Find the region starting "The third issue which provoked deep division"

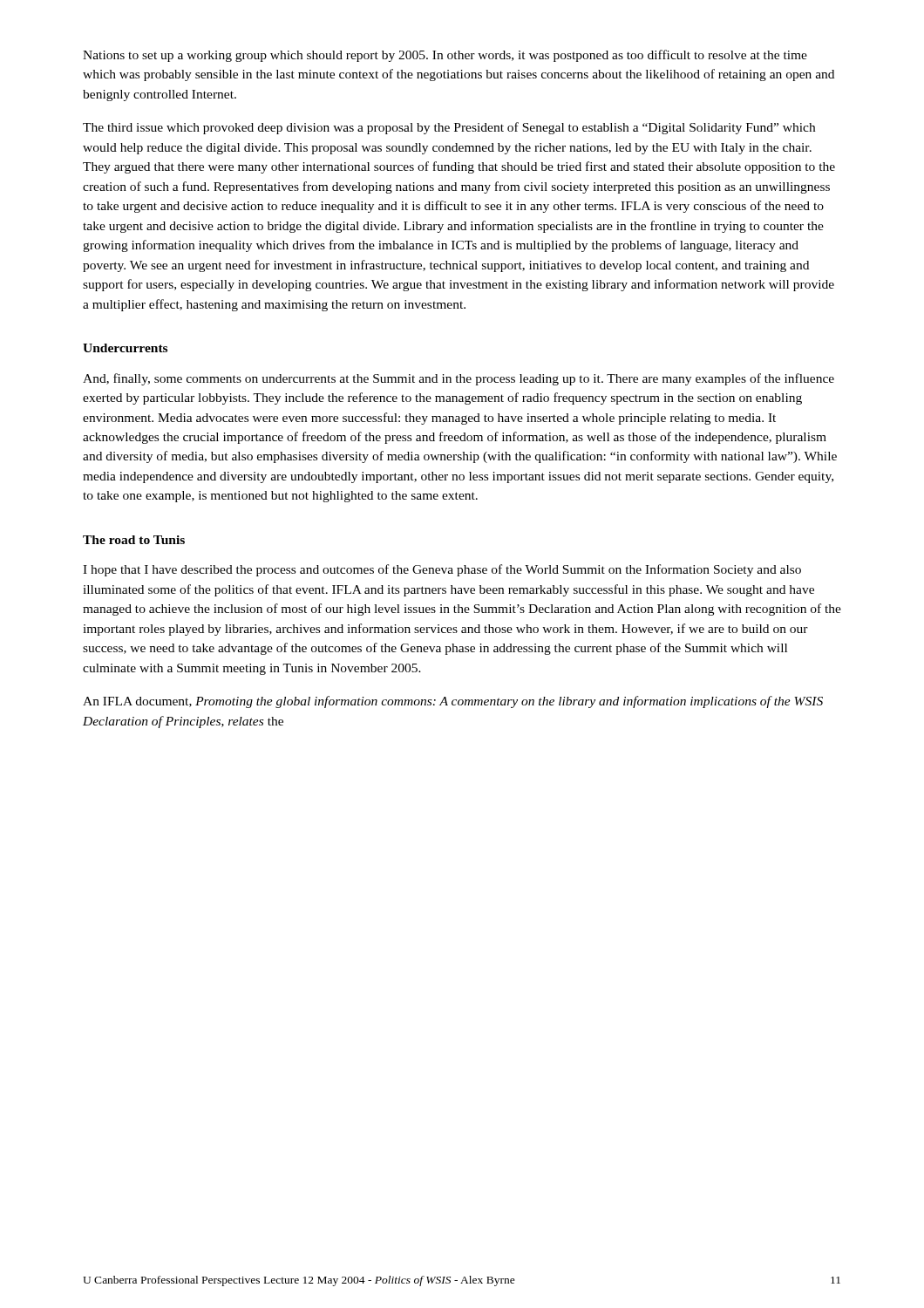462,216
